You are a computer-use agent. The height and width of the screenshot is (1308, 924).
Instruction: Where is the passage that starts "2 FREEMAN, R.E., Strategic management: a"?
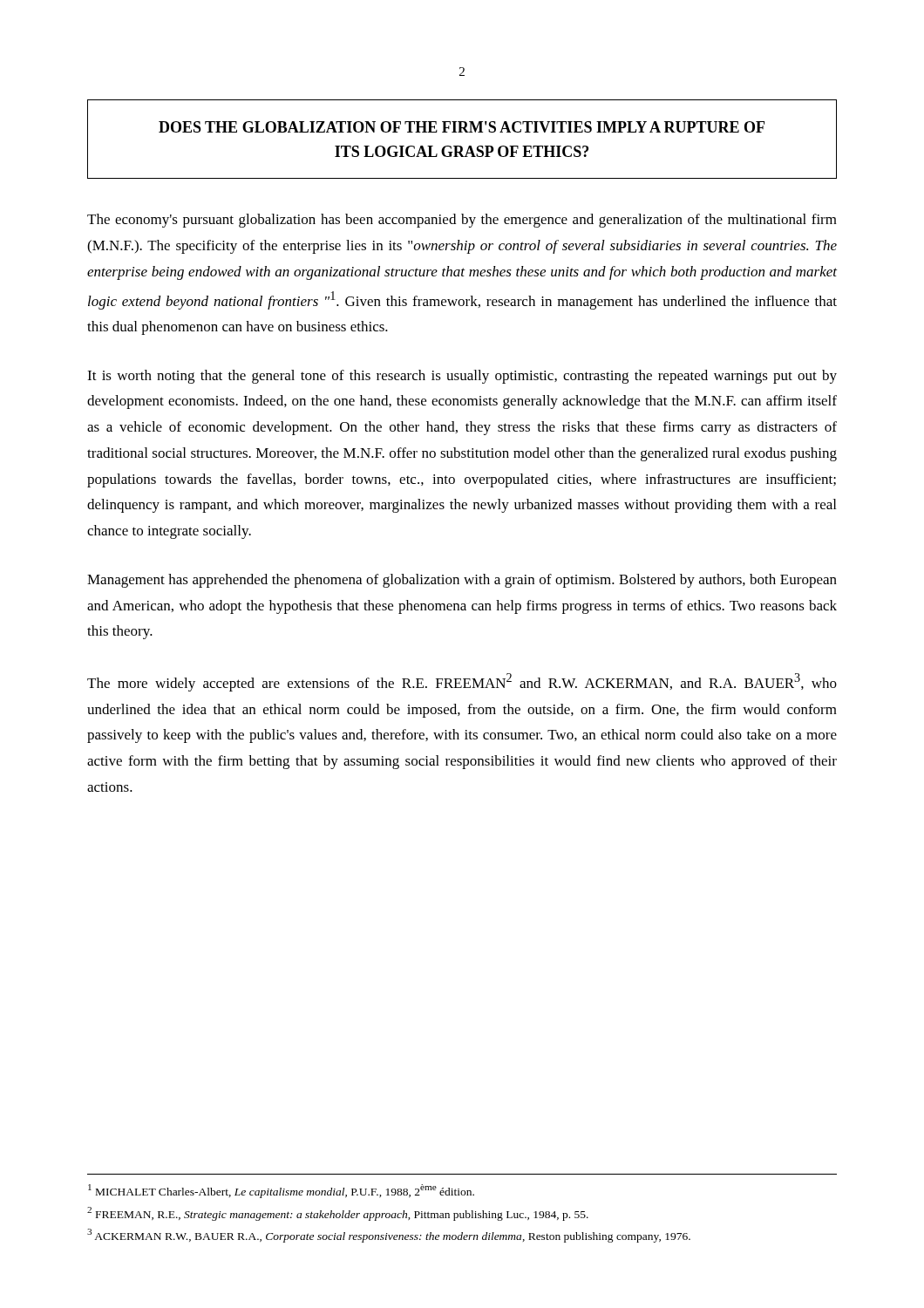(338, 1212)
